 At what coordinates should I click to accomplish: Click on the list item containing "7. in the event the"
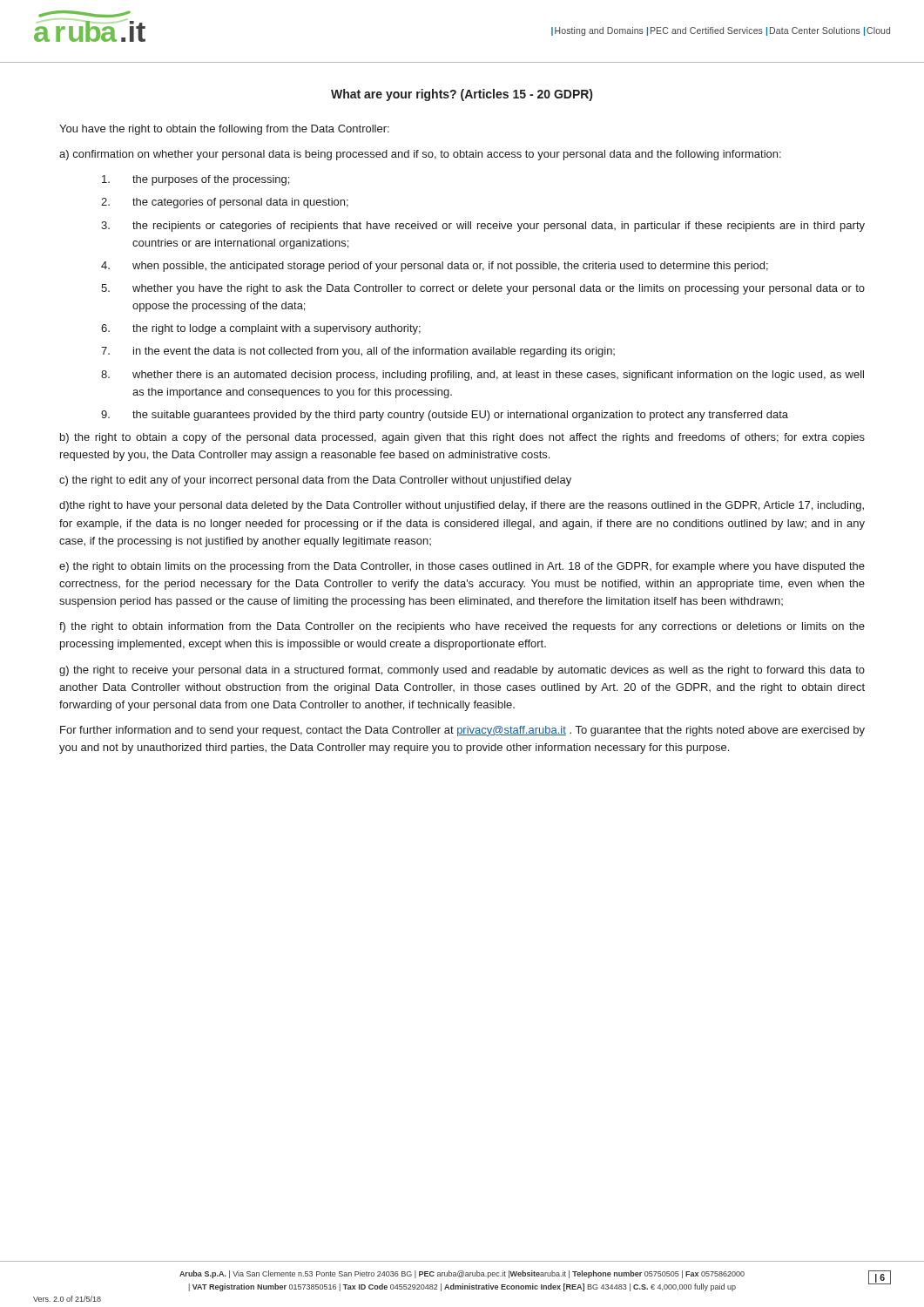point(483,352)
